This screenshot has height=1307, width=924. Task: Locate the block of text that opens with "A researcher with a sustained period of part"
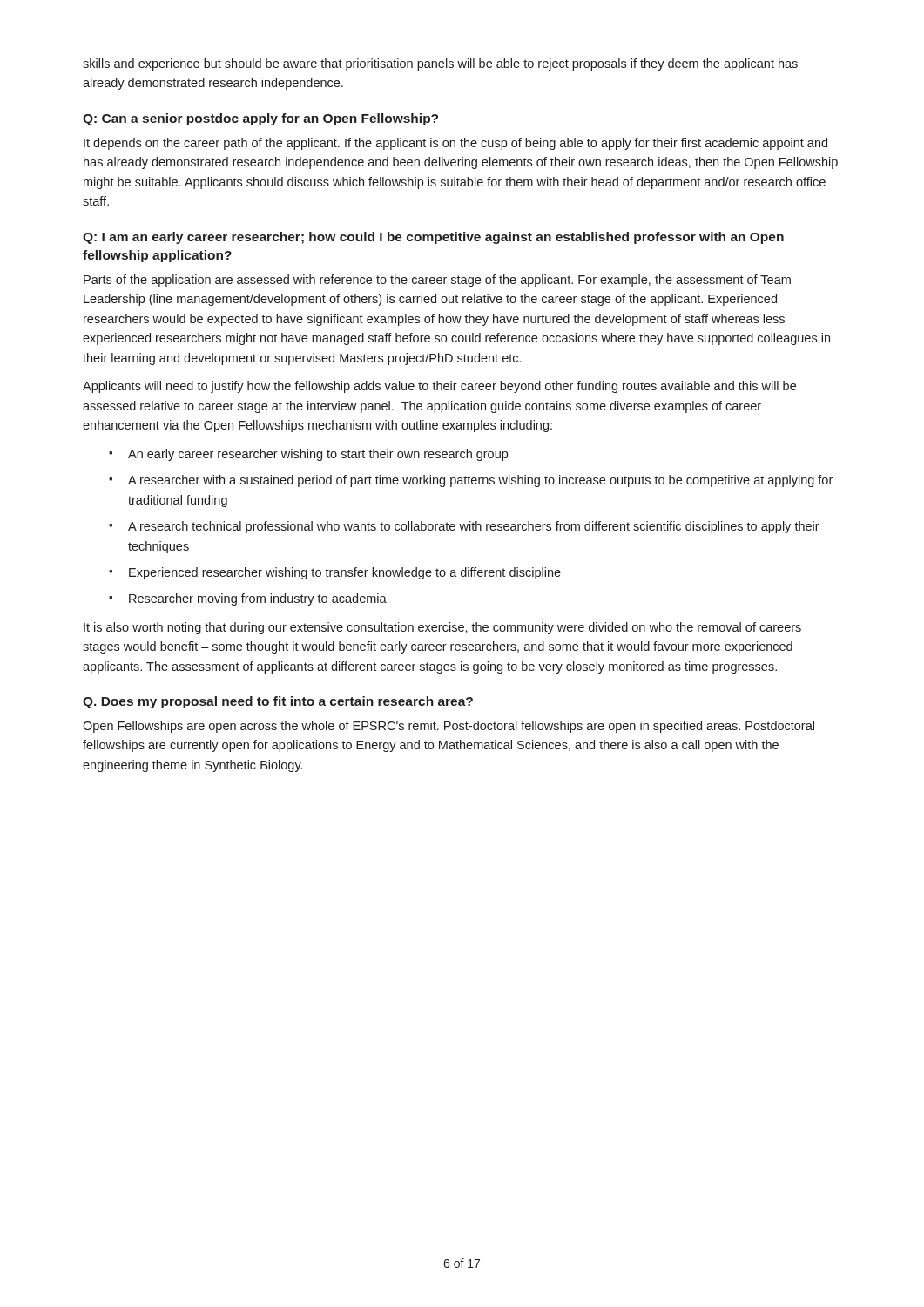pos(480,490)
